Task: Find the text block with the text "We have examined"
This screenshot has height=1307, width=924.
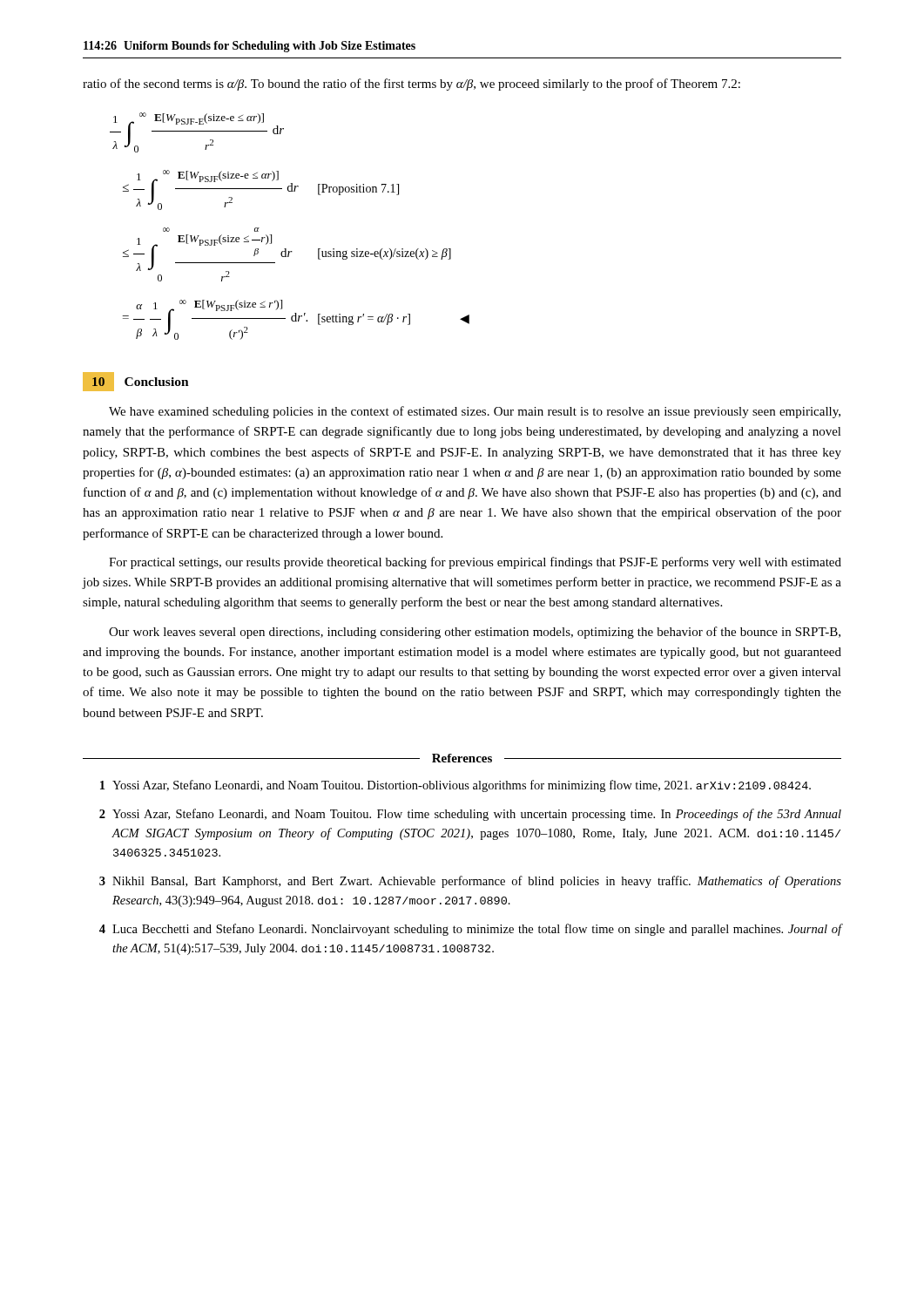Action: (x=462, y=472)
